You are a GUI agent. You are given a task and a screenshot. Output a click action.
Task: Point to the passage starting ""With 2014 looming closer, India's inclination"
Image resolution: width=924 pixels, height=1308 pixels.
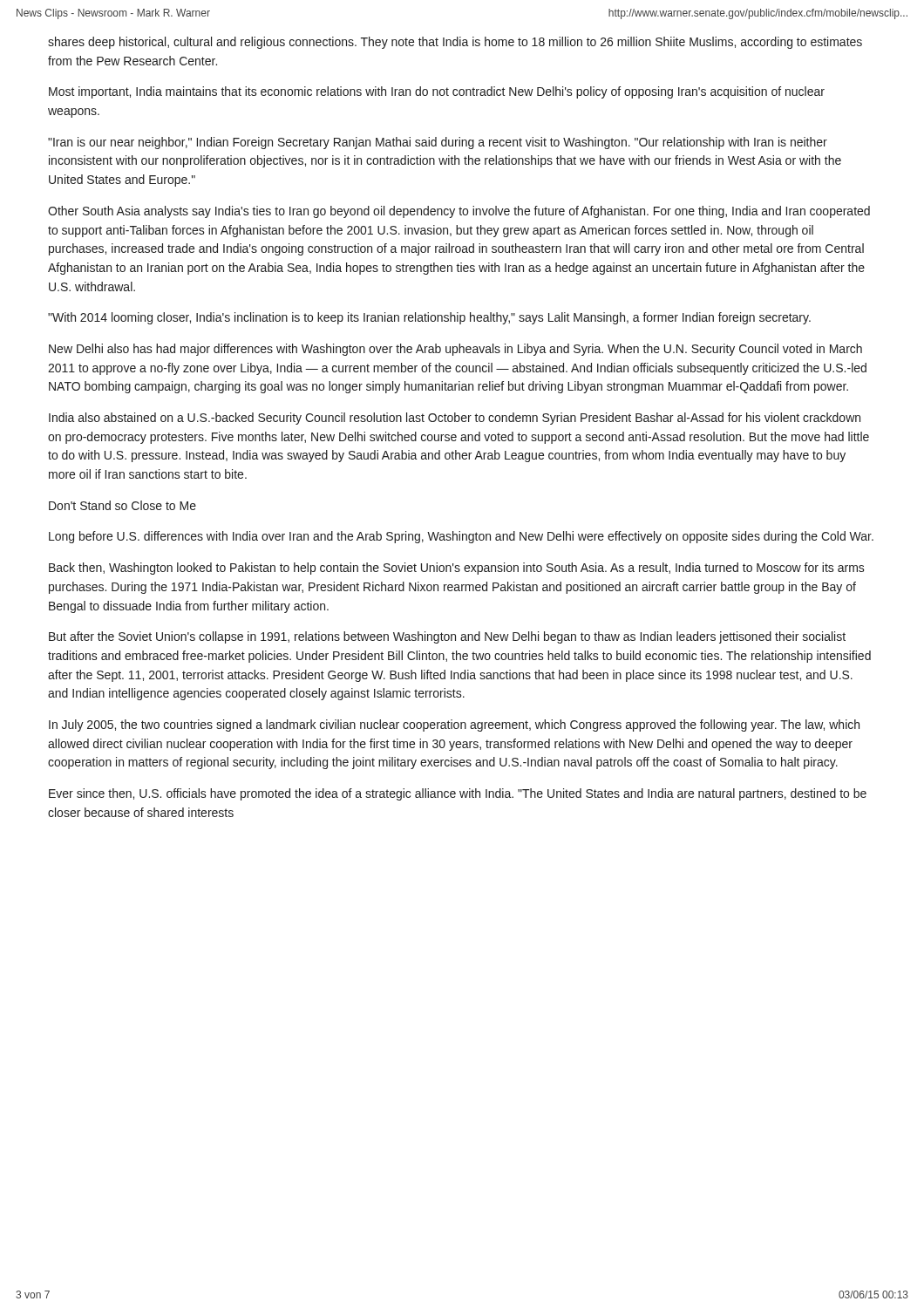[430, 318]
